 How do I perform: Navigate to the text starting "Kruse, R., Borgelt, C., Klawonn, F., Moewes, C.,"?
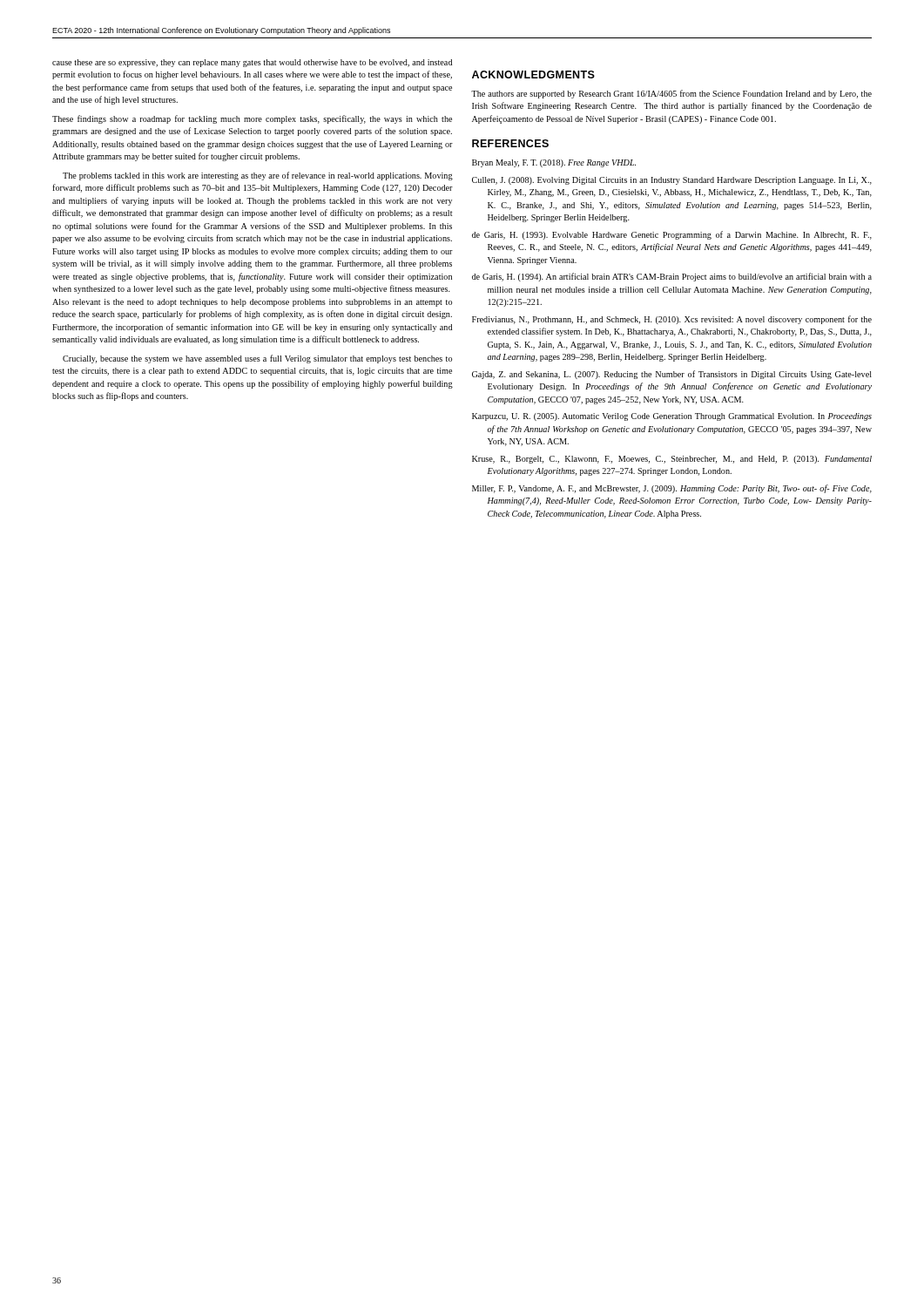pos(672,465)
